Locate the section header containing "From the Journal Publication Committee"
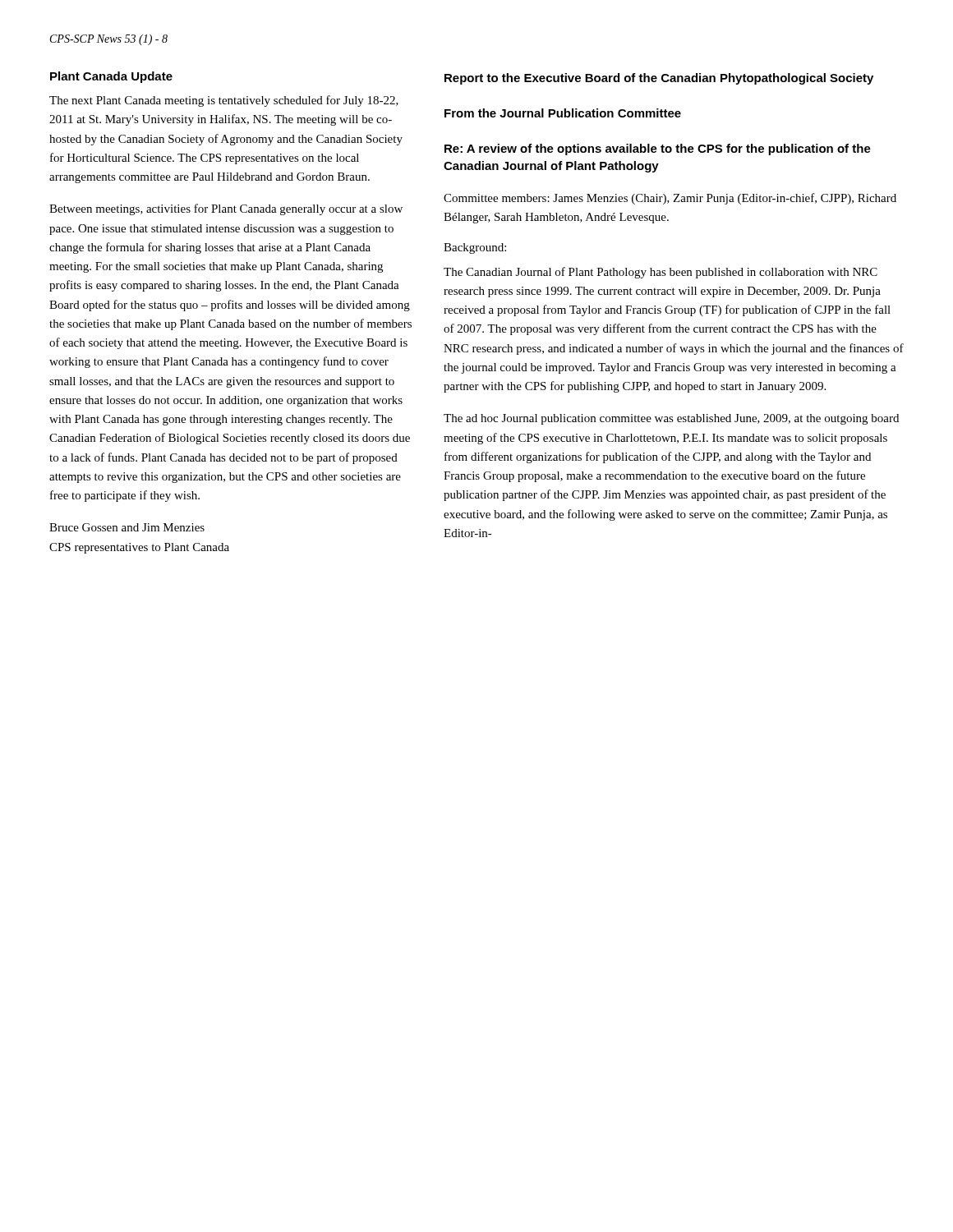 [x=562, y=113]
